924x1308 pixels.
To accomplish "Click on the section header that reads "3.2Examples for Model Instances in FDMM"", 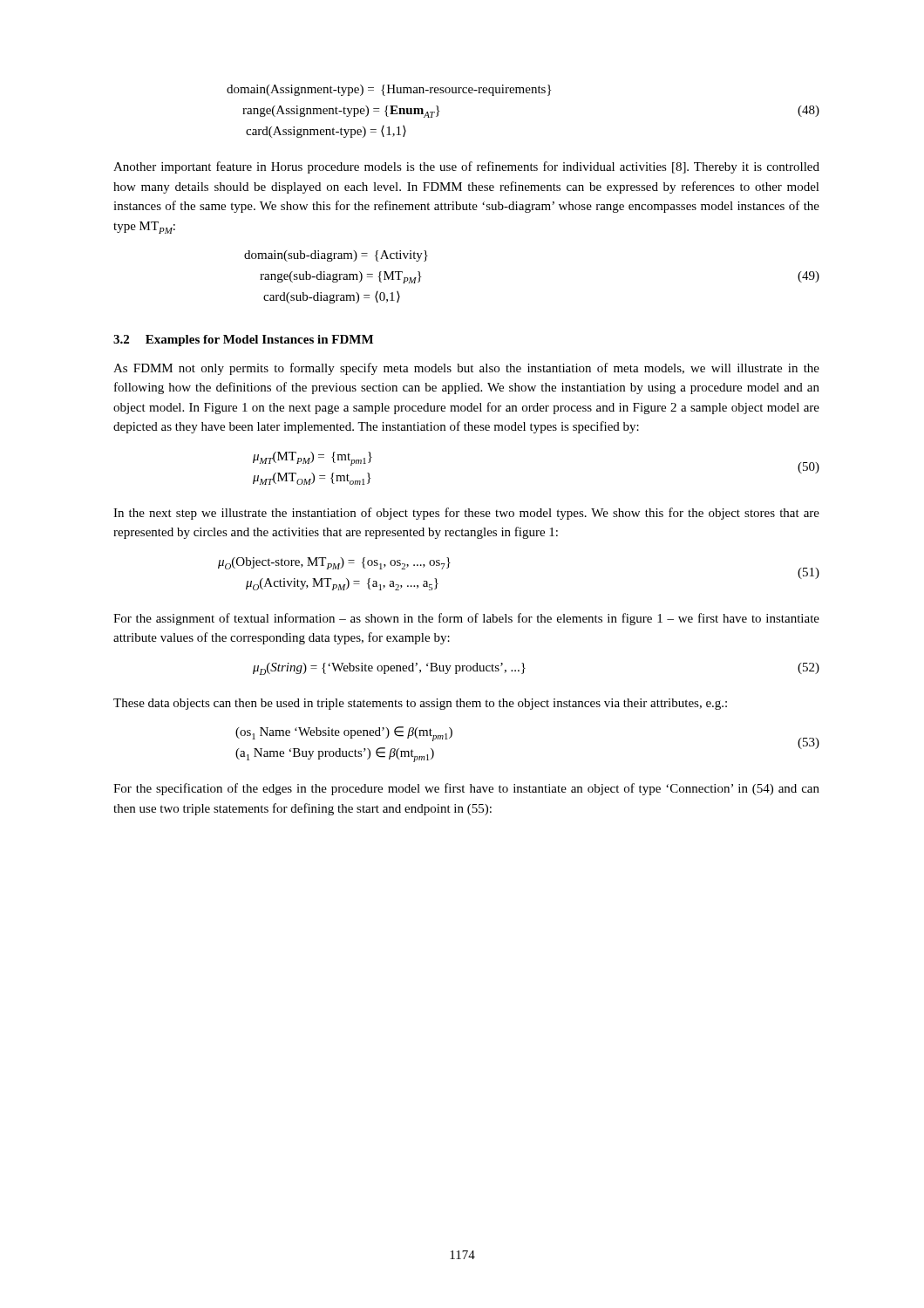I will point(243,339).
